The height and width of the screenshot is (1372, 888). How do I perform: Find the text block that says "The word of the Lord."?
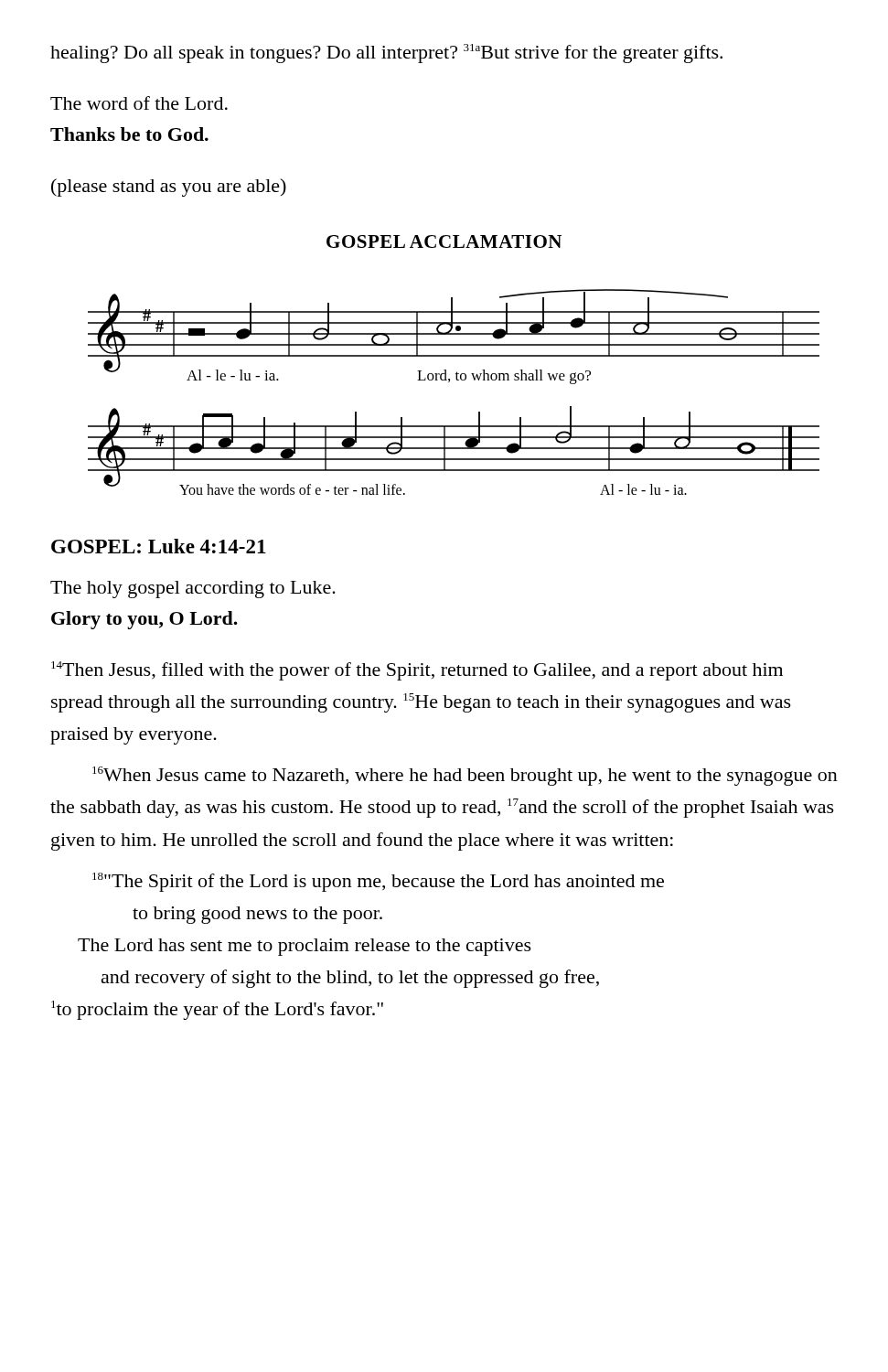[139, 119]
